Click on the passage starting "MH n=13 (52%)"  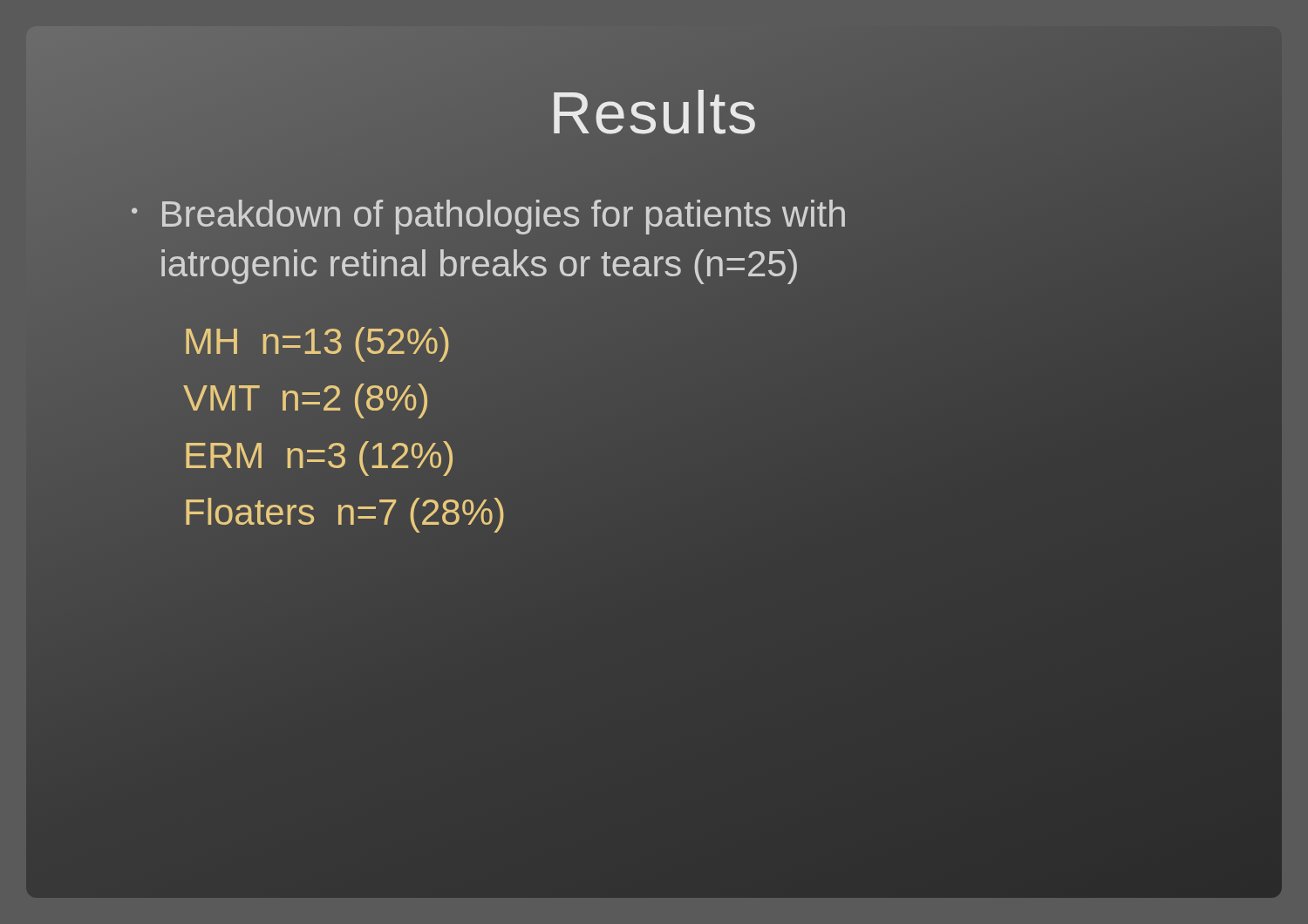click(x=317, y=342)
